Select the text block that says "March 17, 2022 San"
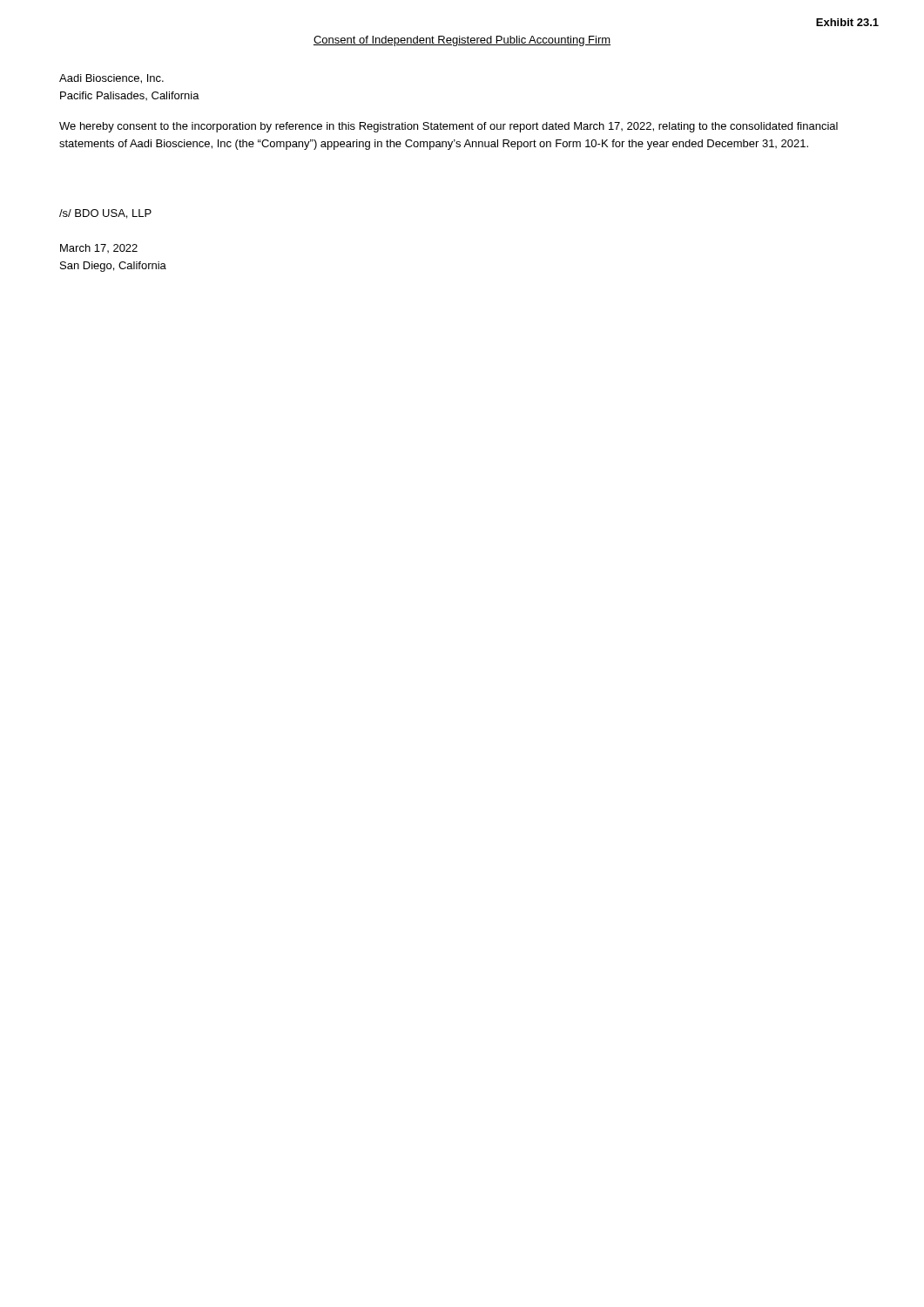The height and width of the screenshot is (1307, 924). pyautogui.click(x=113, y=256)
